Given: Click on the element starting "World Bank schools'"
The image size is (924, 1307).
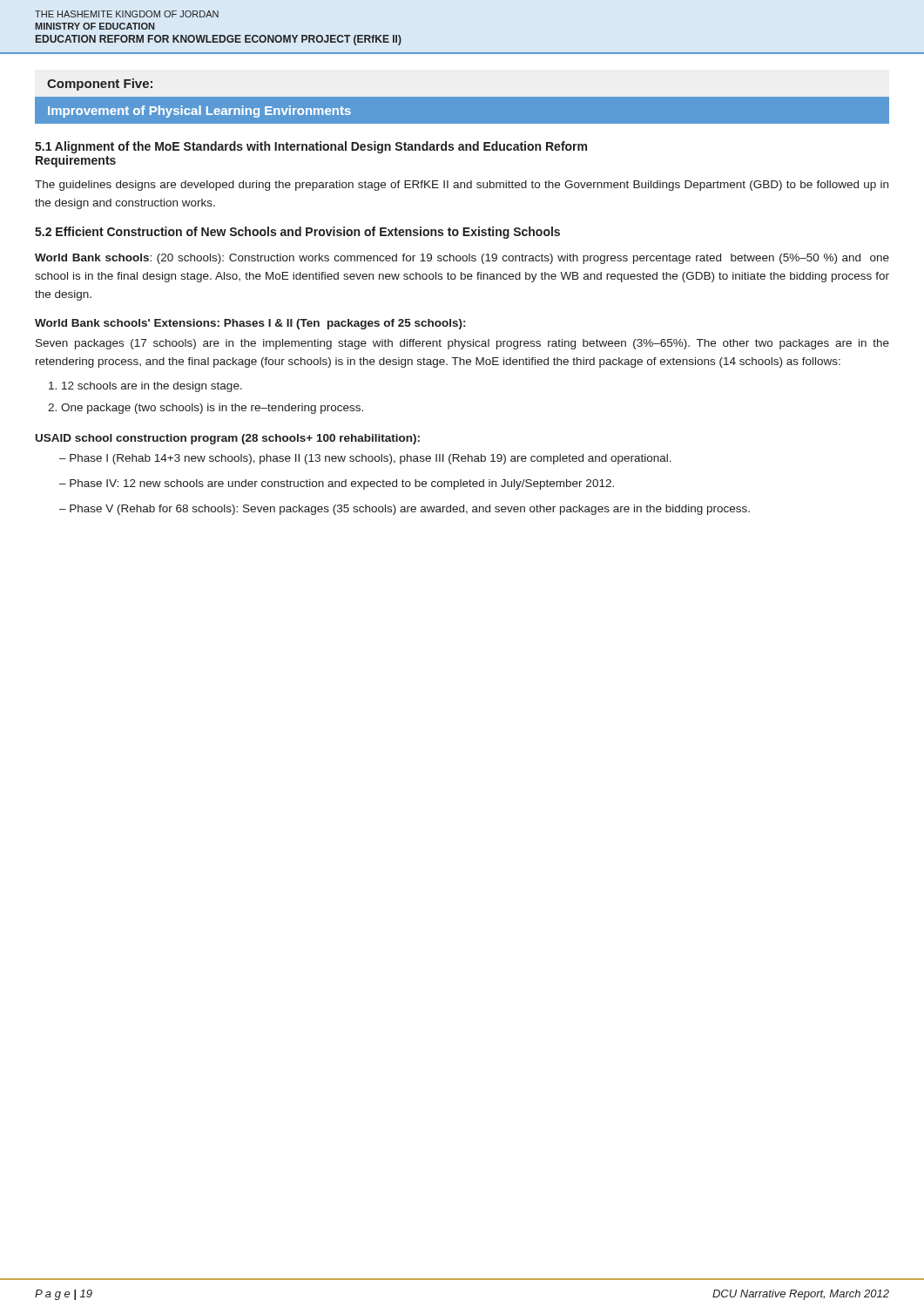Looking at the screenshot, I should [251, 322].
